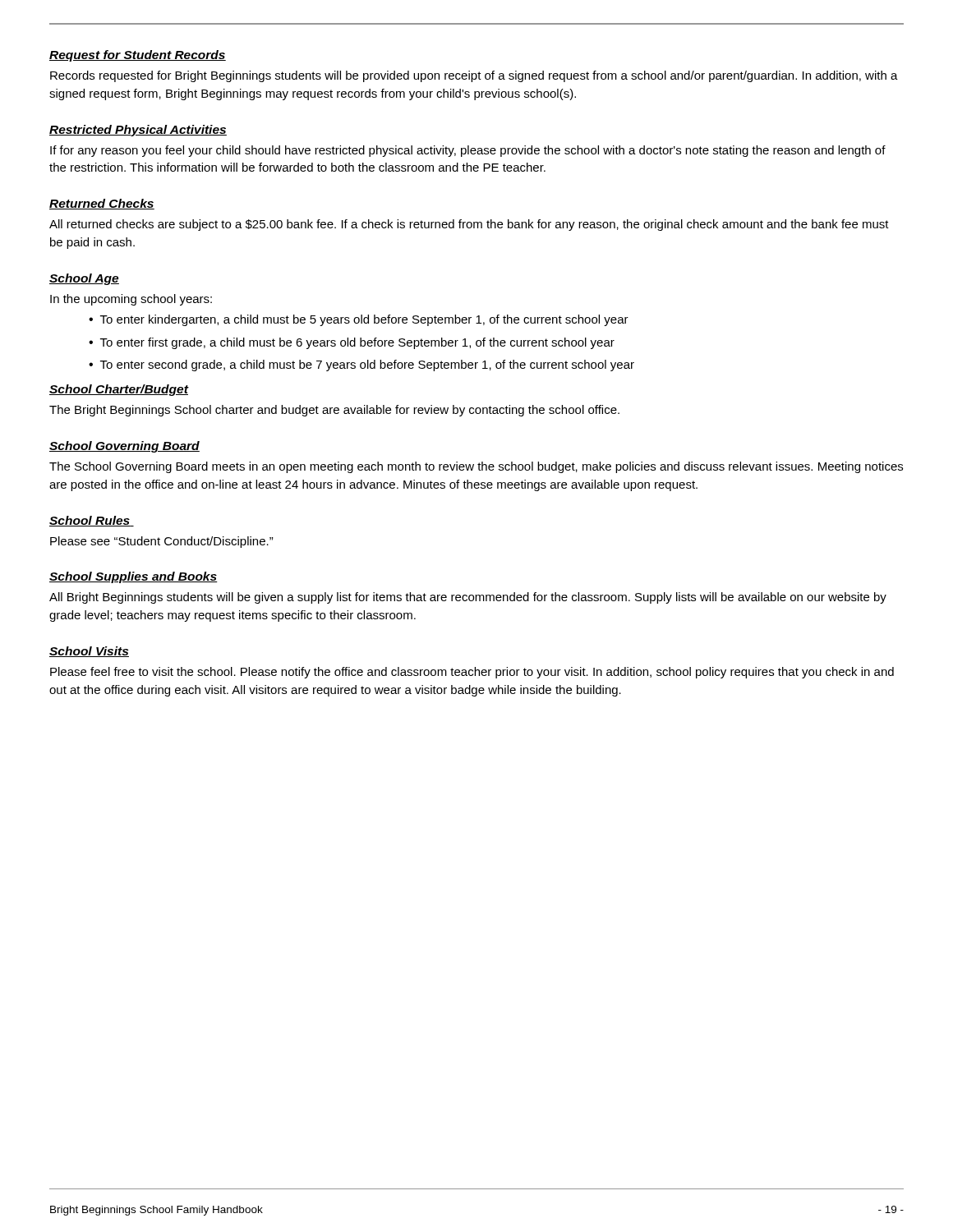This screenshot has width=953, height=1232.
Task: Locate the text block starting "In the upcoming school"
Action: click(x=131, y=298)
